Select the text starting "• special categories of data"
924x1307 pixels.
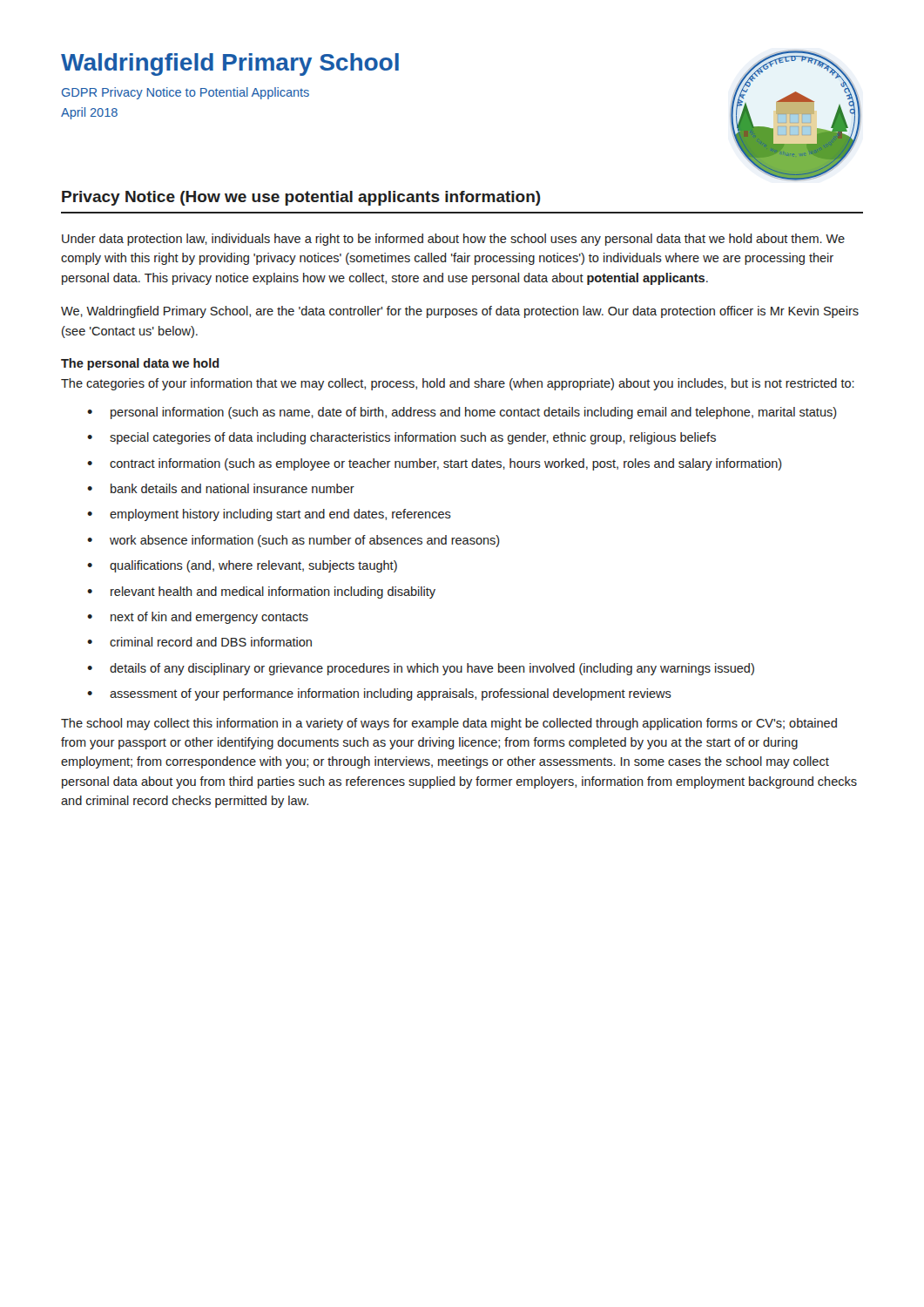[x=475, y=438]
